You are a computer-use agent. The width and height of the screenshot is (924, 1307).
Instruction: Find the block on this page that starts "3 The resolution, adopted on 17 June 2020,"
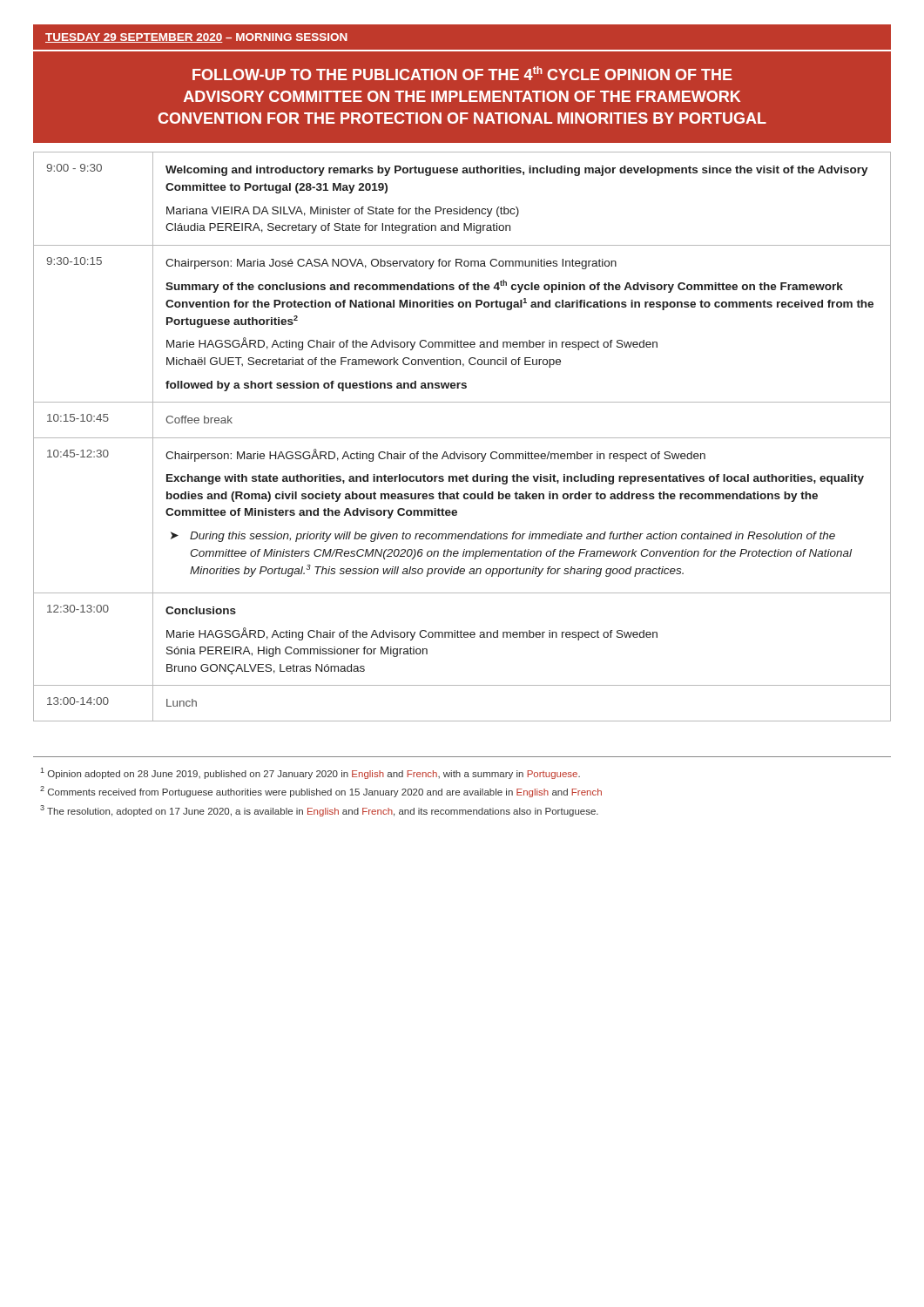(x=466, y=811)
